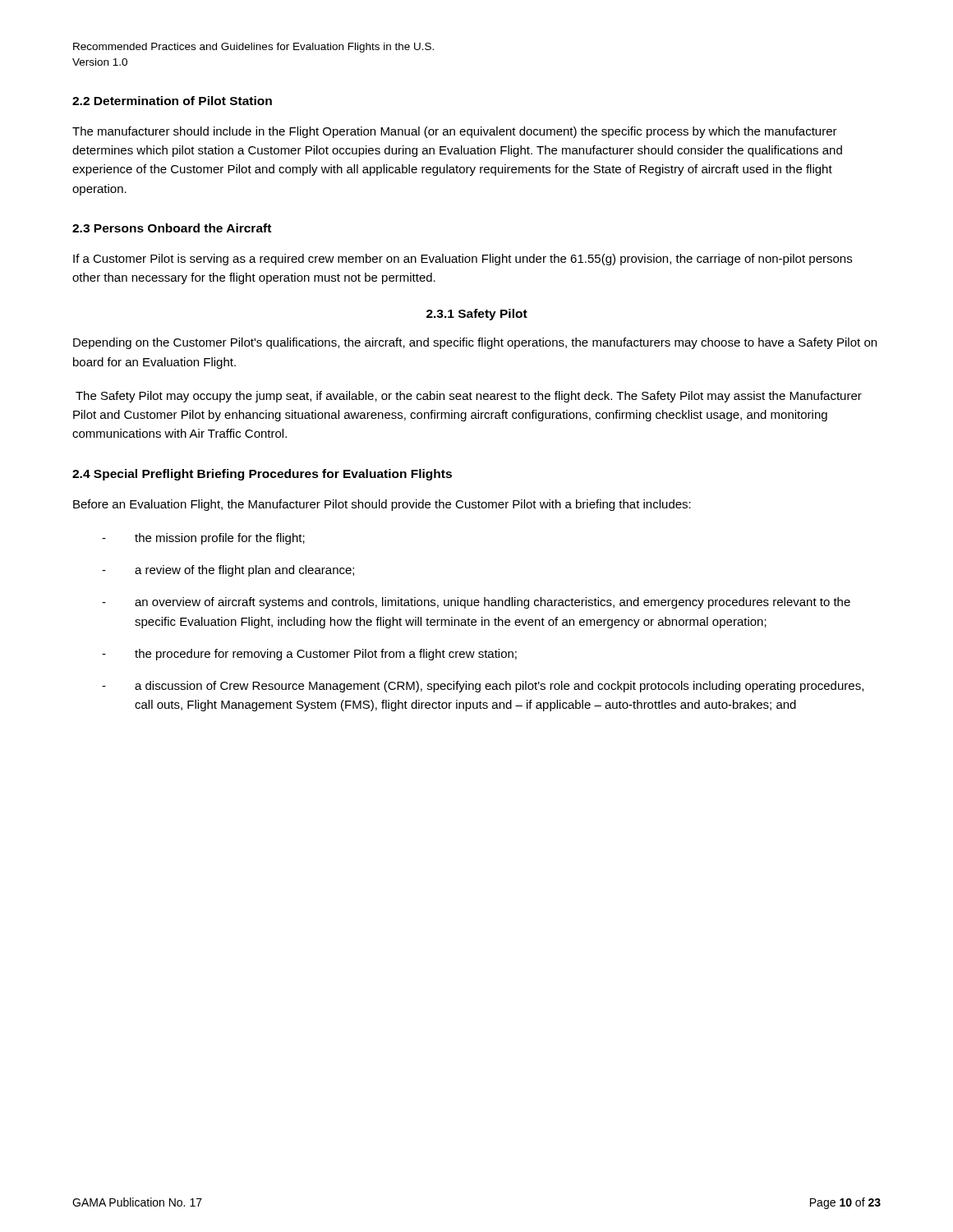Select the text block with the text "Depending on the"

click(475, 352)
